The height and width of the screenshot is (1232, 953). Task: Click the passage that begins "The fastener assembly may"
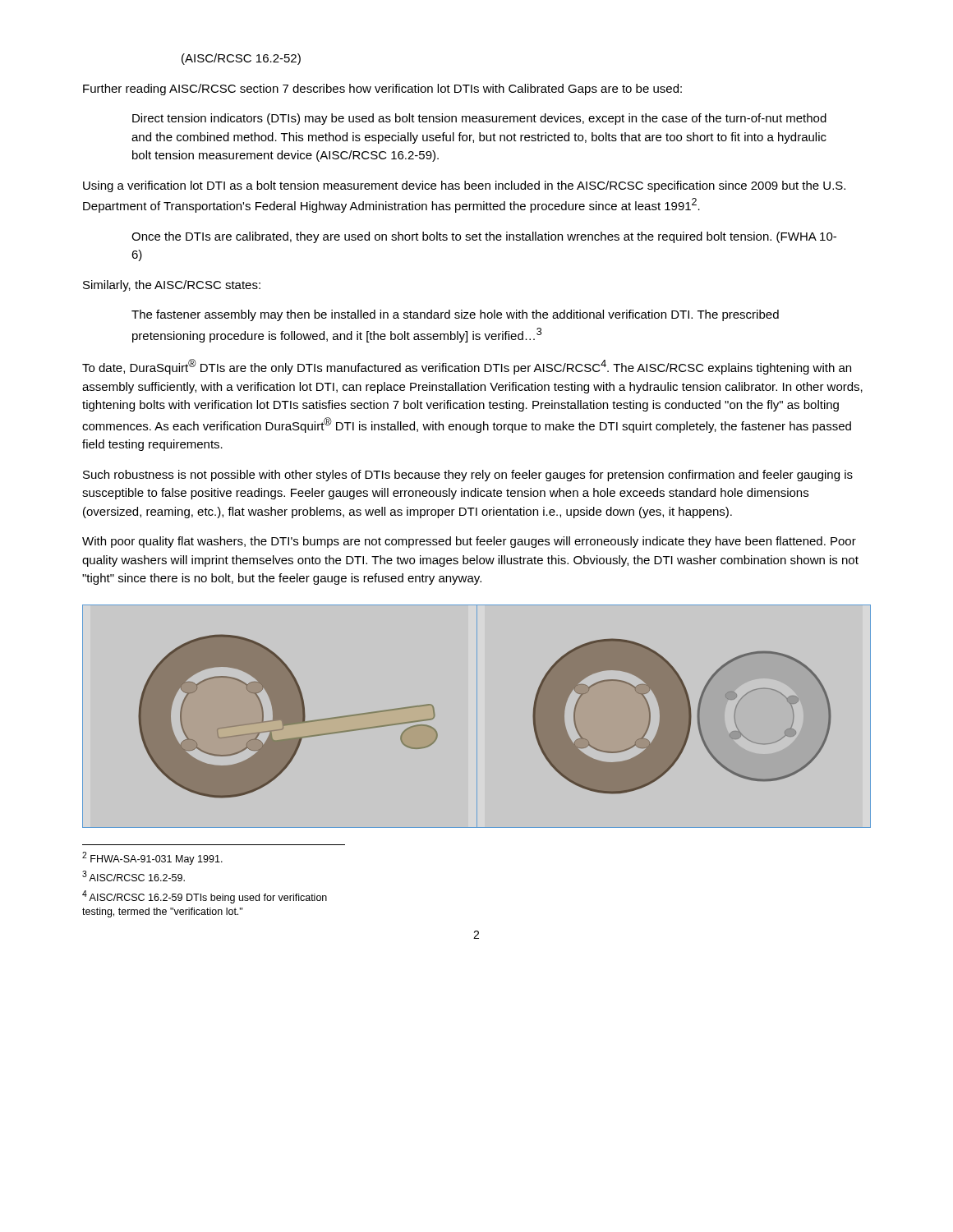pos(455,325)
